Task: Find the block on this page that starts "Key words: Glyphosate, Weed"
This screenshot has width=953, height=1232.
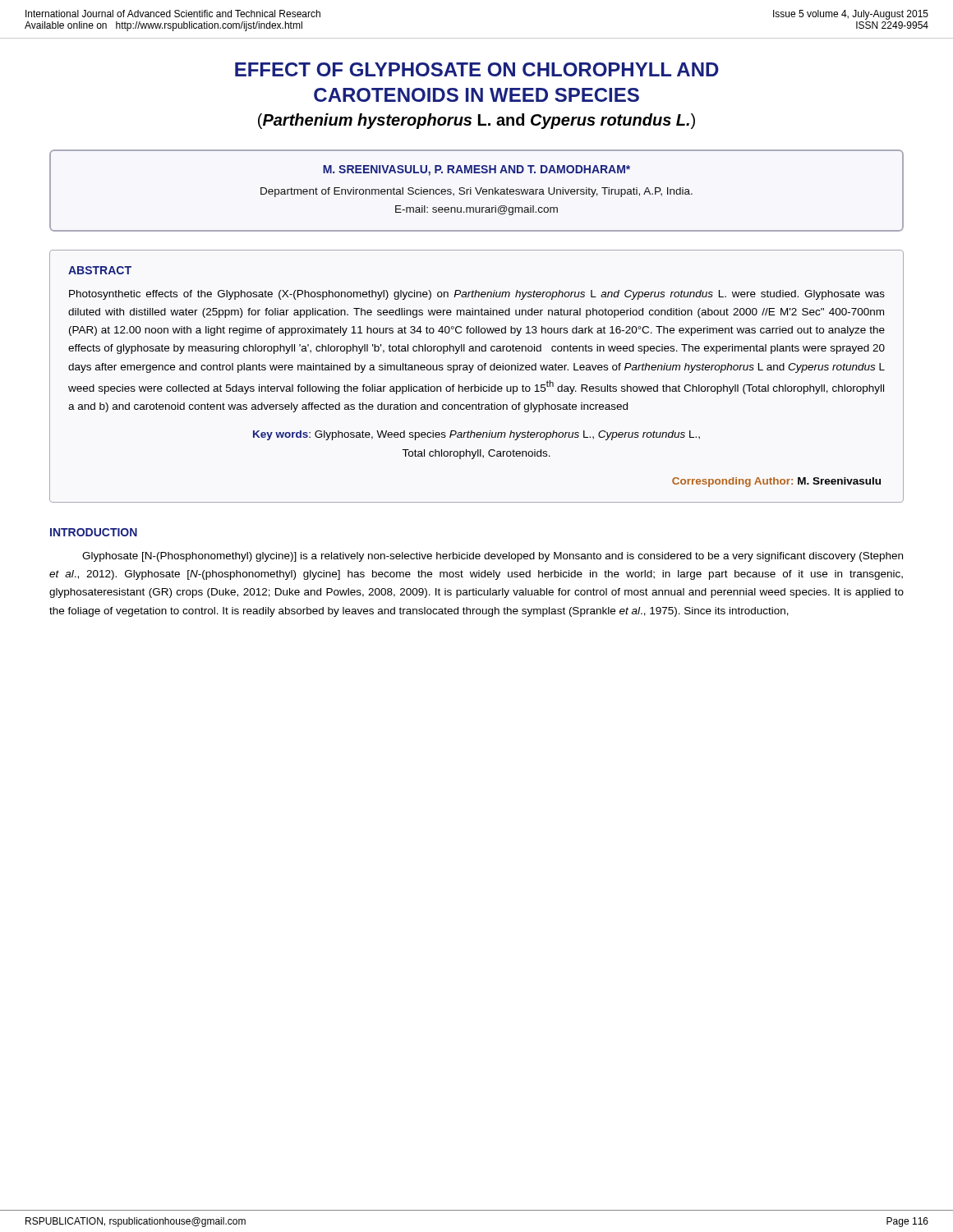Action: [x=476, y=443]
